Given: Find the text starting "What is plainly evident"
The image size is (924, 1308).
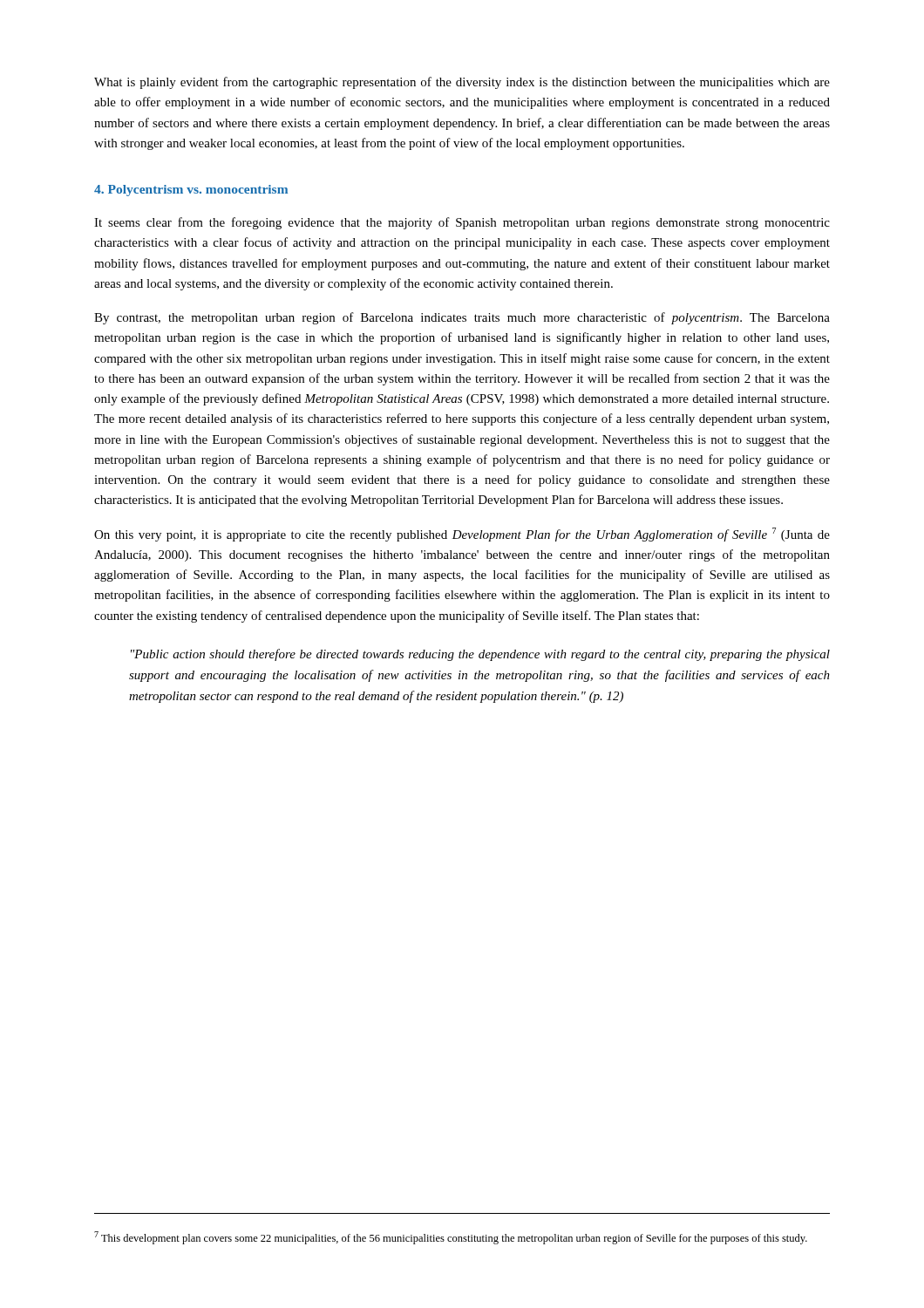Looking at the screenshot, I should (462, 113).
